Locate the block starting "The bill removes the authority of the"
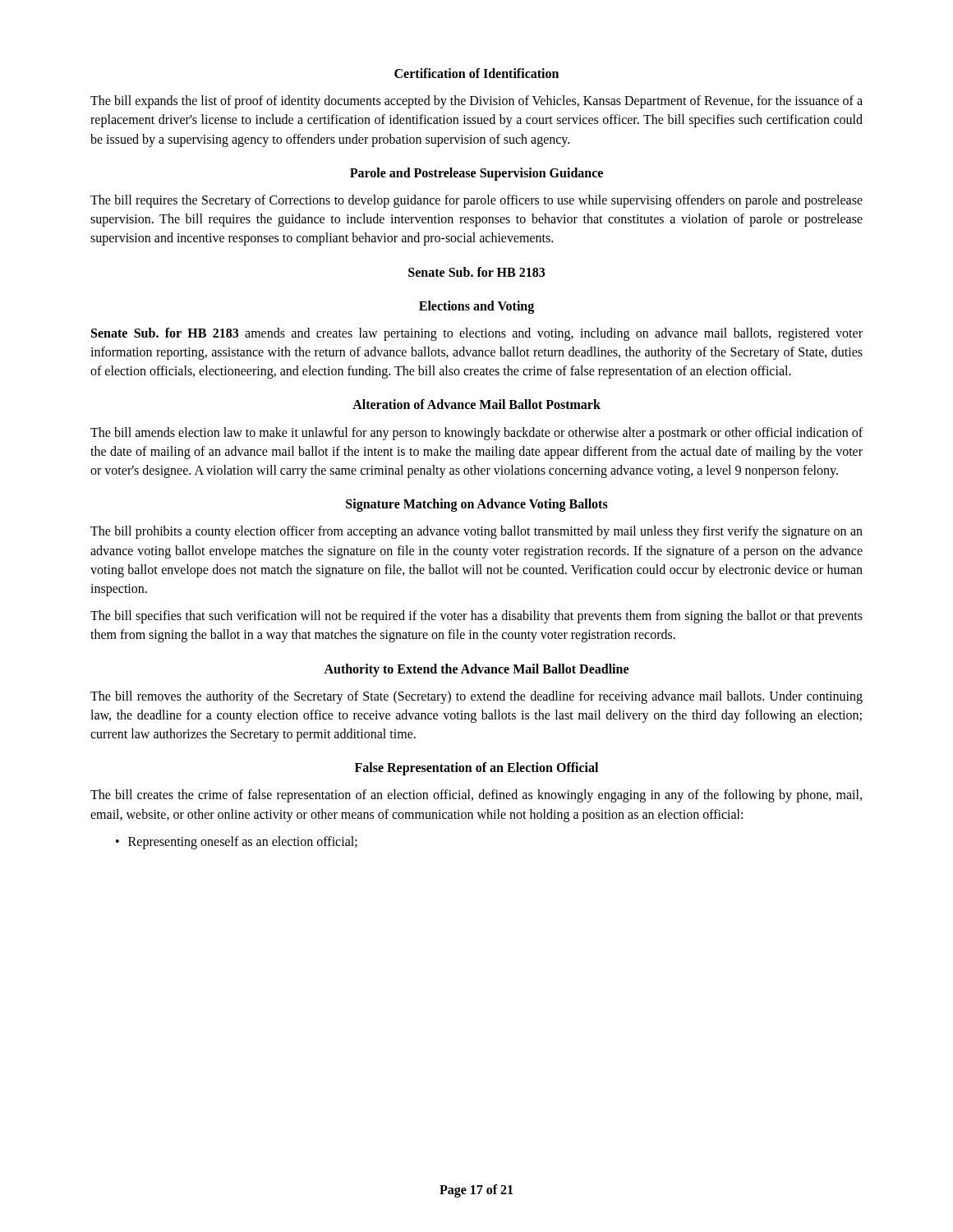Screen dimensions: 1232x953 tap(476, 715)
